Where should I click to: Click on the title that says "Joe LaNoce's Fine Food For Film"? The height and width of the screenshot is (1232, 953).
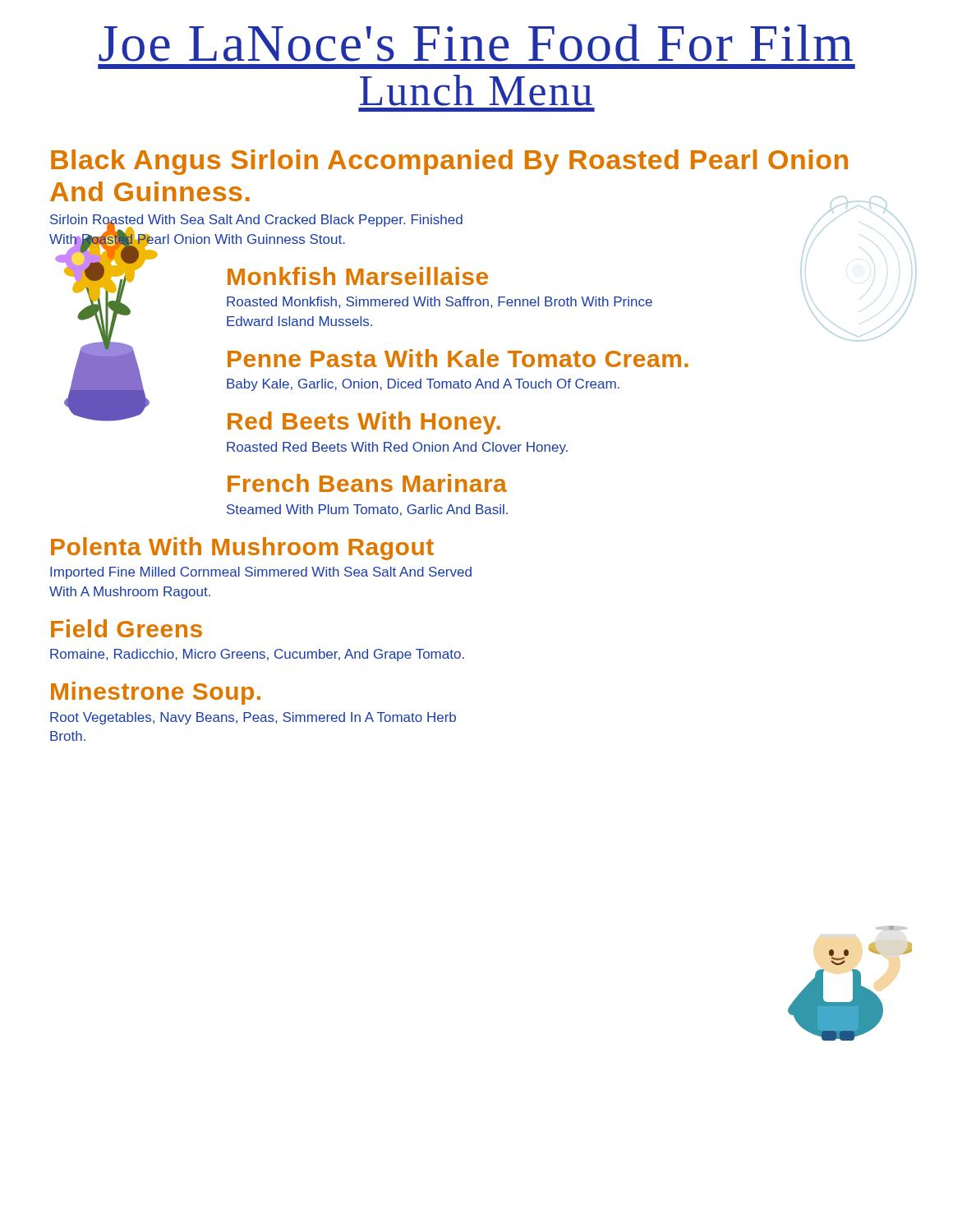pos(476,66)
